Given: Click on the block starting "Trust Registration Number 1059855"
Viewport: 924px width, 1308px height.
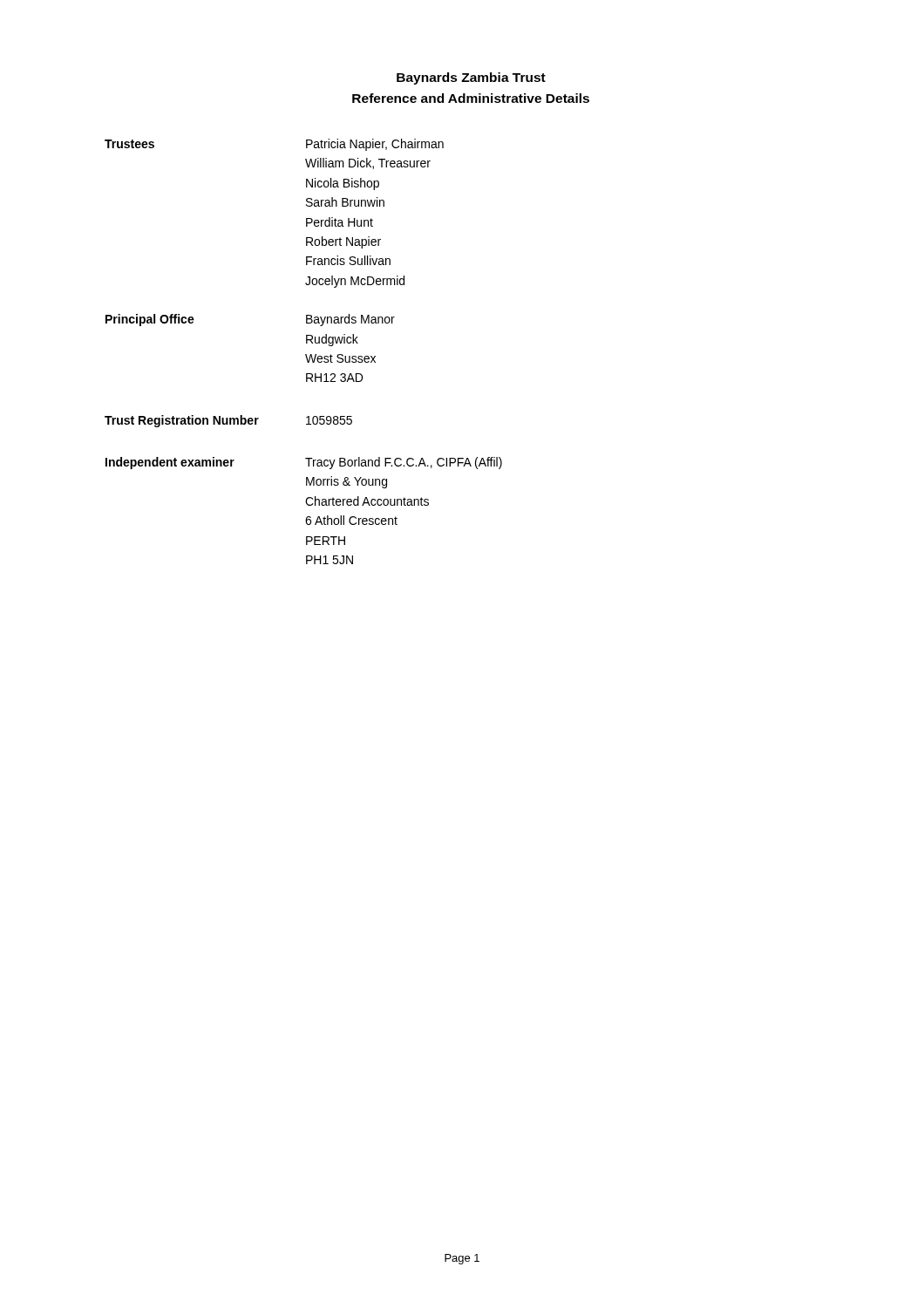Looking at the screenshot, I should pyautogui.click(x=228, y=421).
